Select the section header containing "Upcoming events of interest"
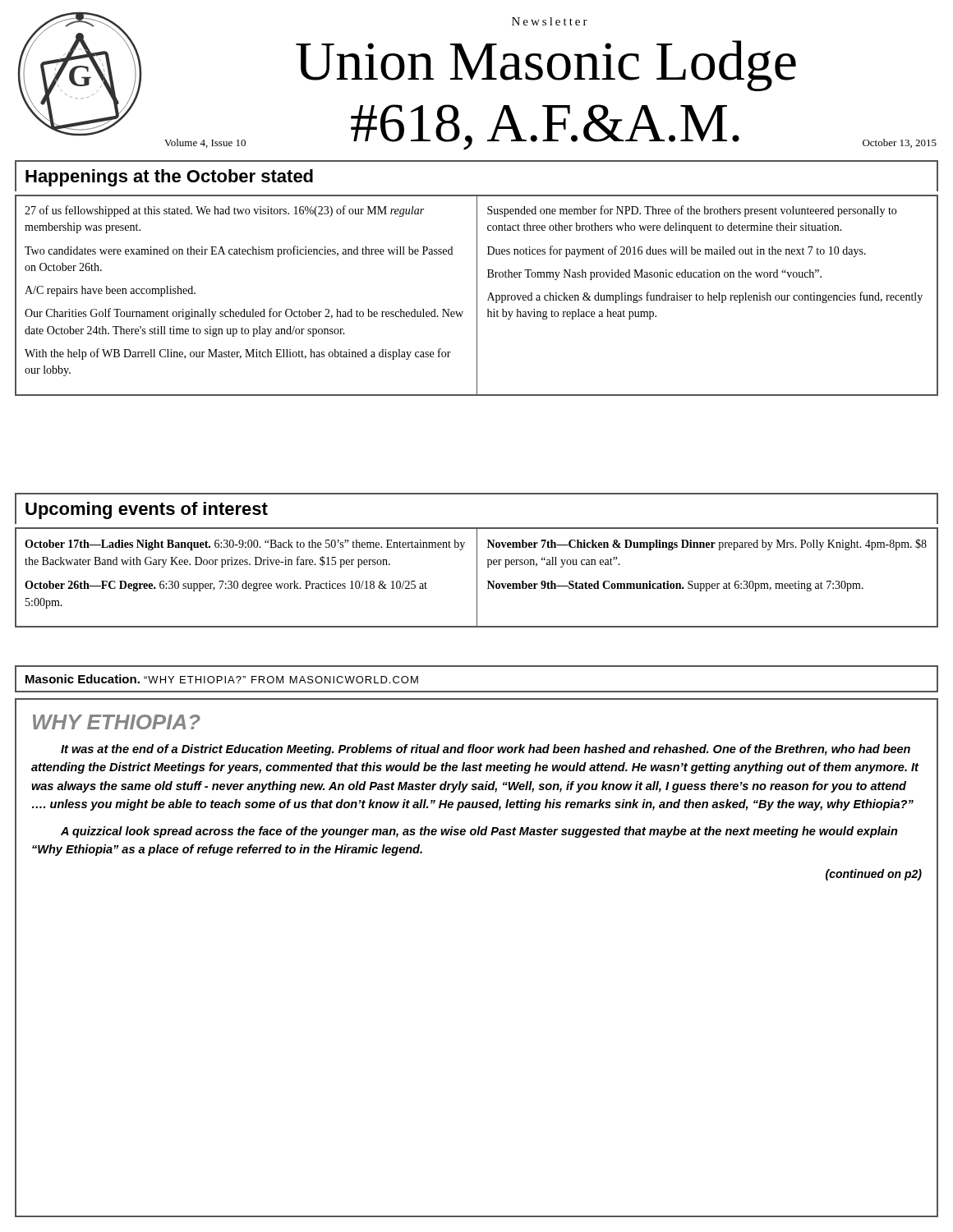This screenshot has width=953, height=1232. 476,509
